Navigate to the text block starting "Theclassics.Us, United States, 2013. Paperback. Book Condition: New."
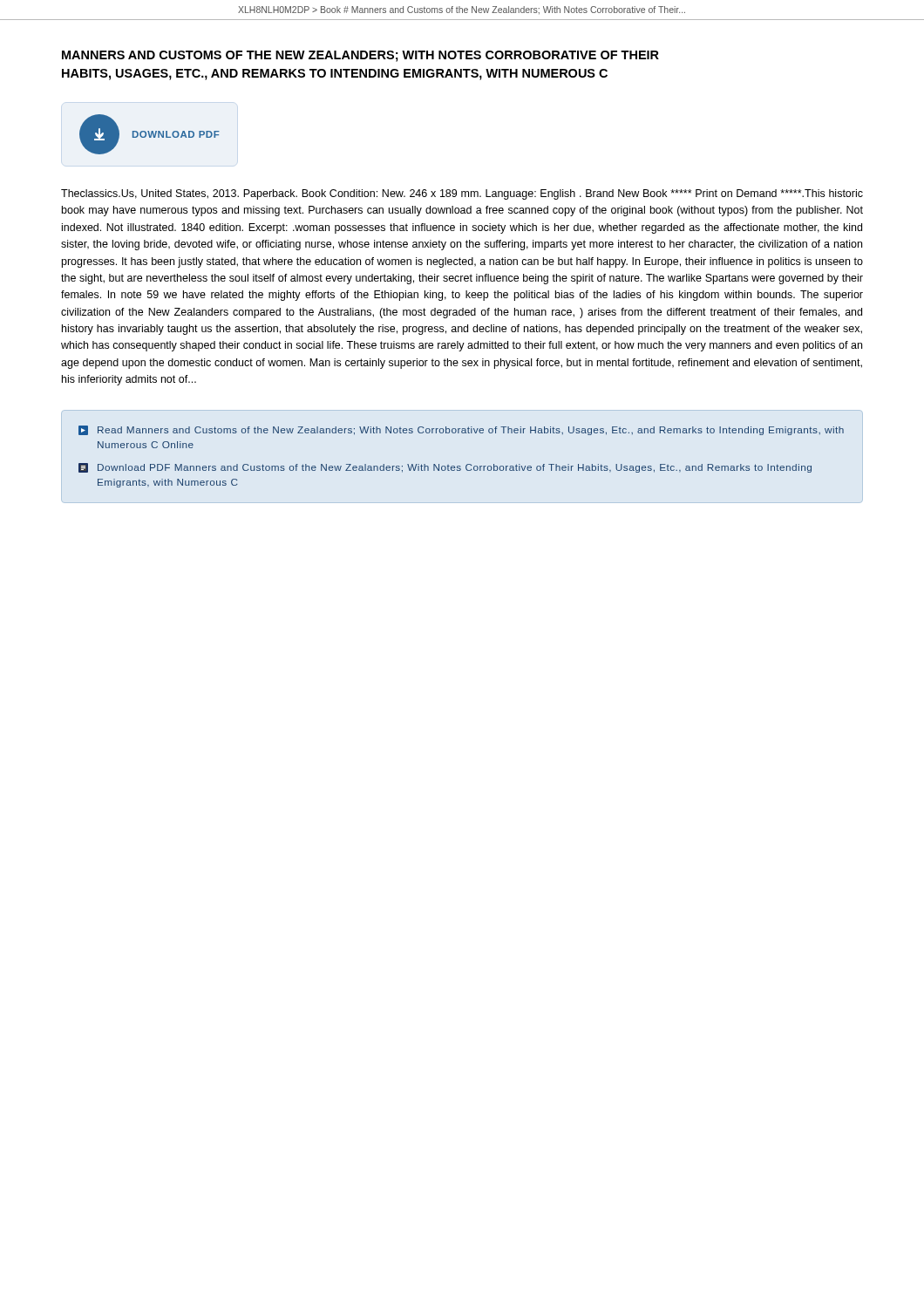Viewport: 924px width, 1308px height. point(462,287)
